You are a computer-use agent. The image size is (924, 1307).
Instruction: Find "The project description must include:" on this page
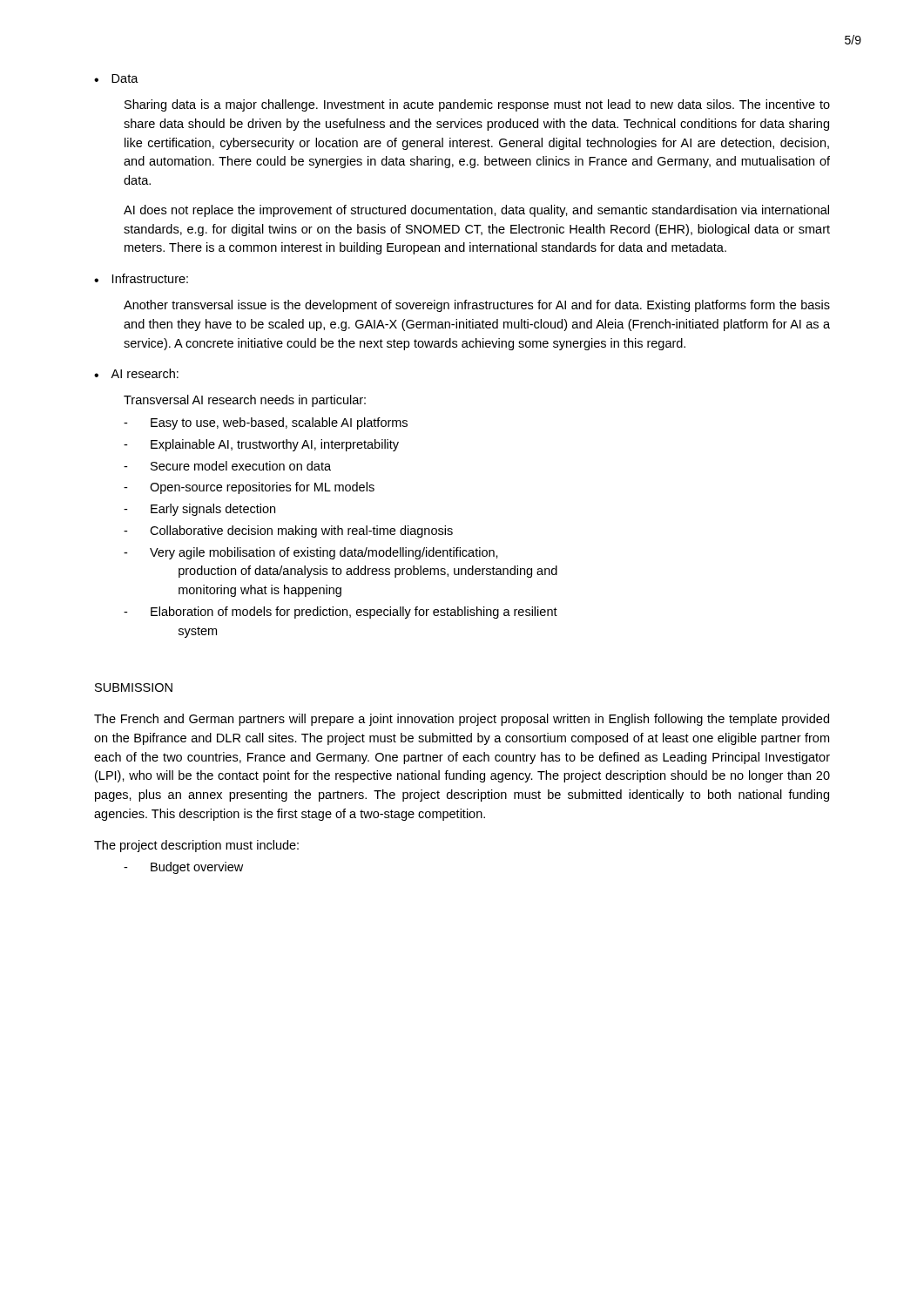click(x=197, y=845)
